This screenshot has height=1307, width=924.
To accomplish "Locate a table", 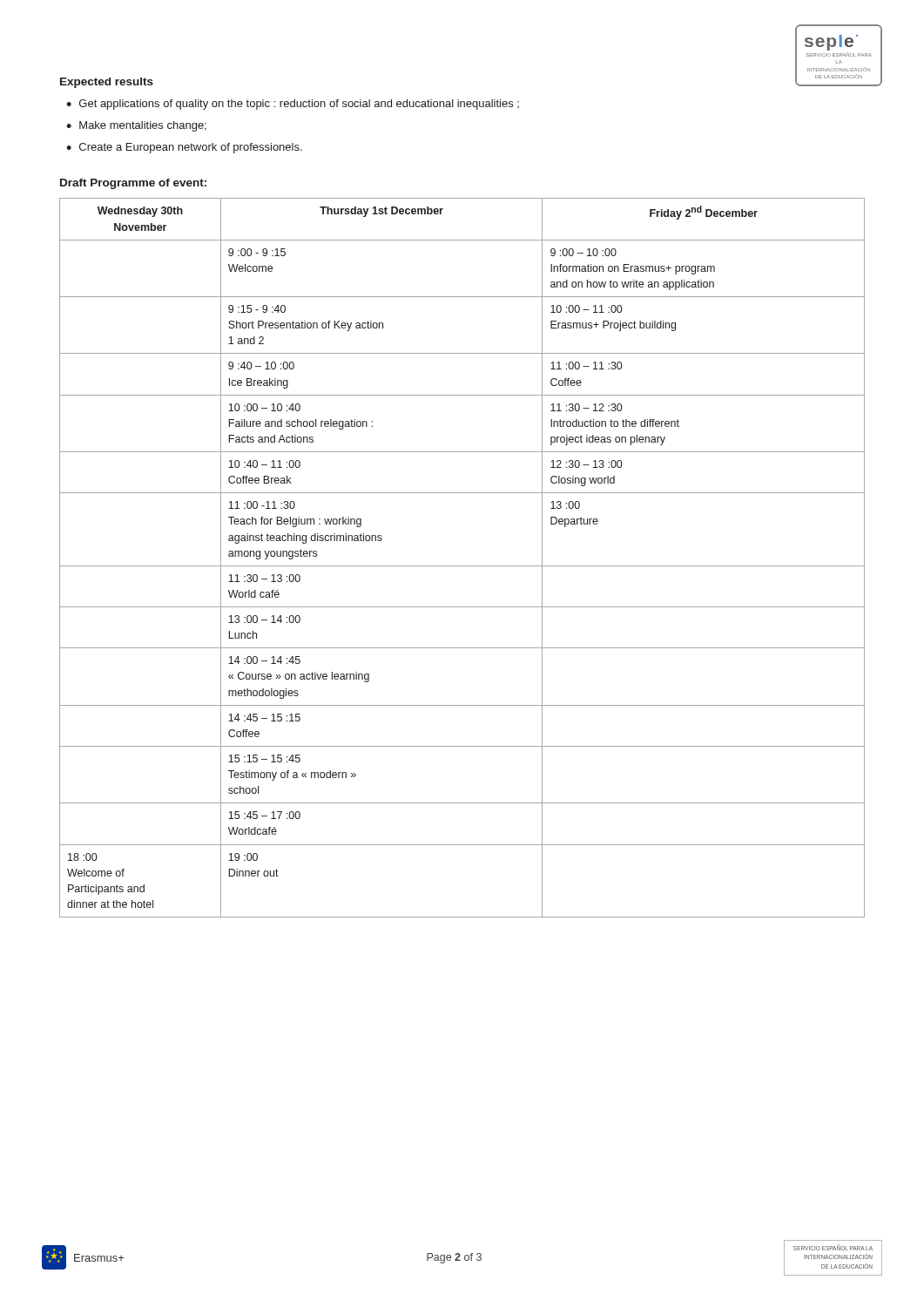I will tap(462, 558).
